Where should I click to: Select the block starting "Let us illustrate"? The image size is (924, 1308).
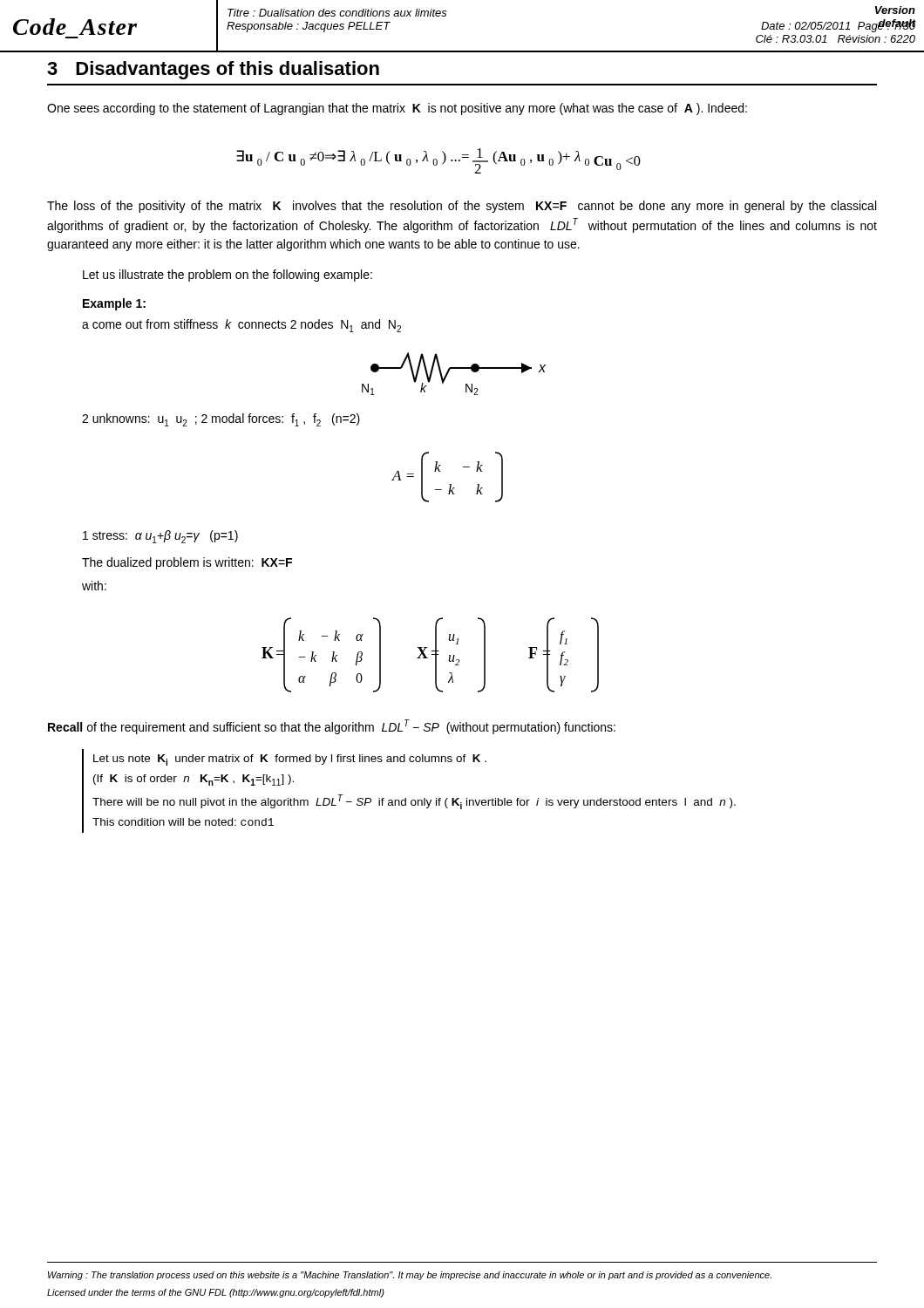point(227,274)
